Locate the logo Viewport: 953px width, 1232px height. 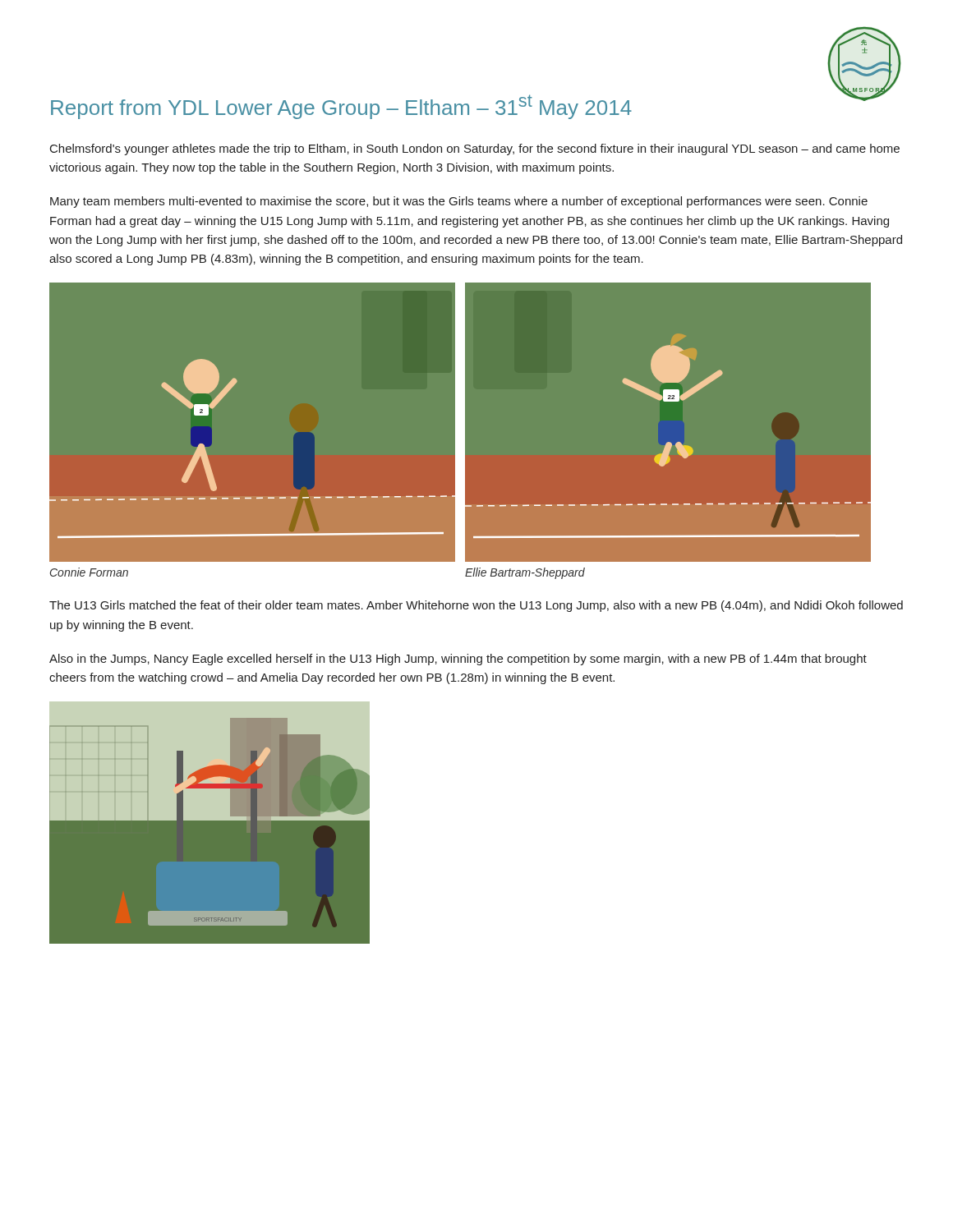click(865, 64)
